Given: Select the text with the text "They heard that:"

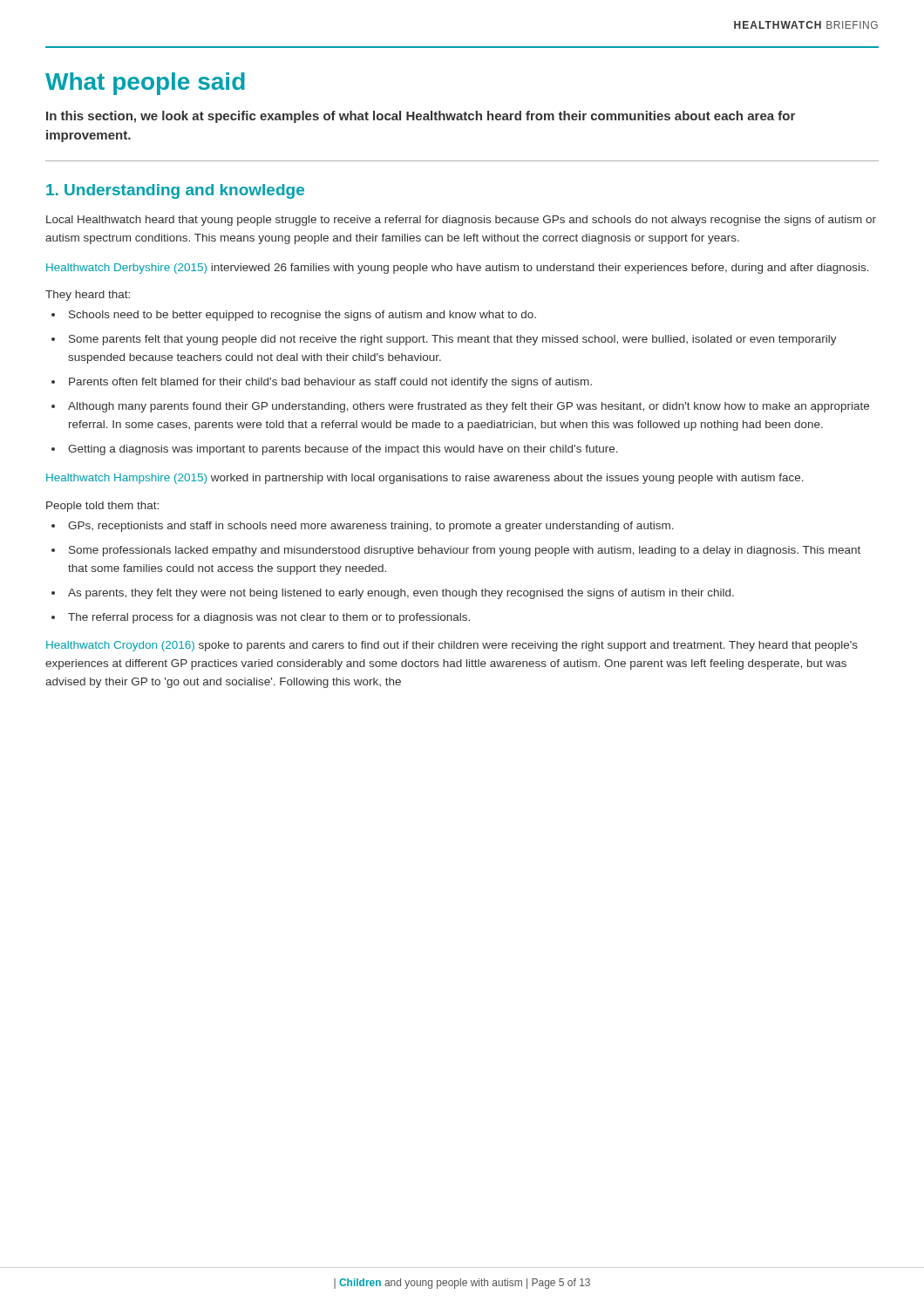Looking at the screenshot, I should coord(88,296).
